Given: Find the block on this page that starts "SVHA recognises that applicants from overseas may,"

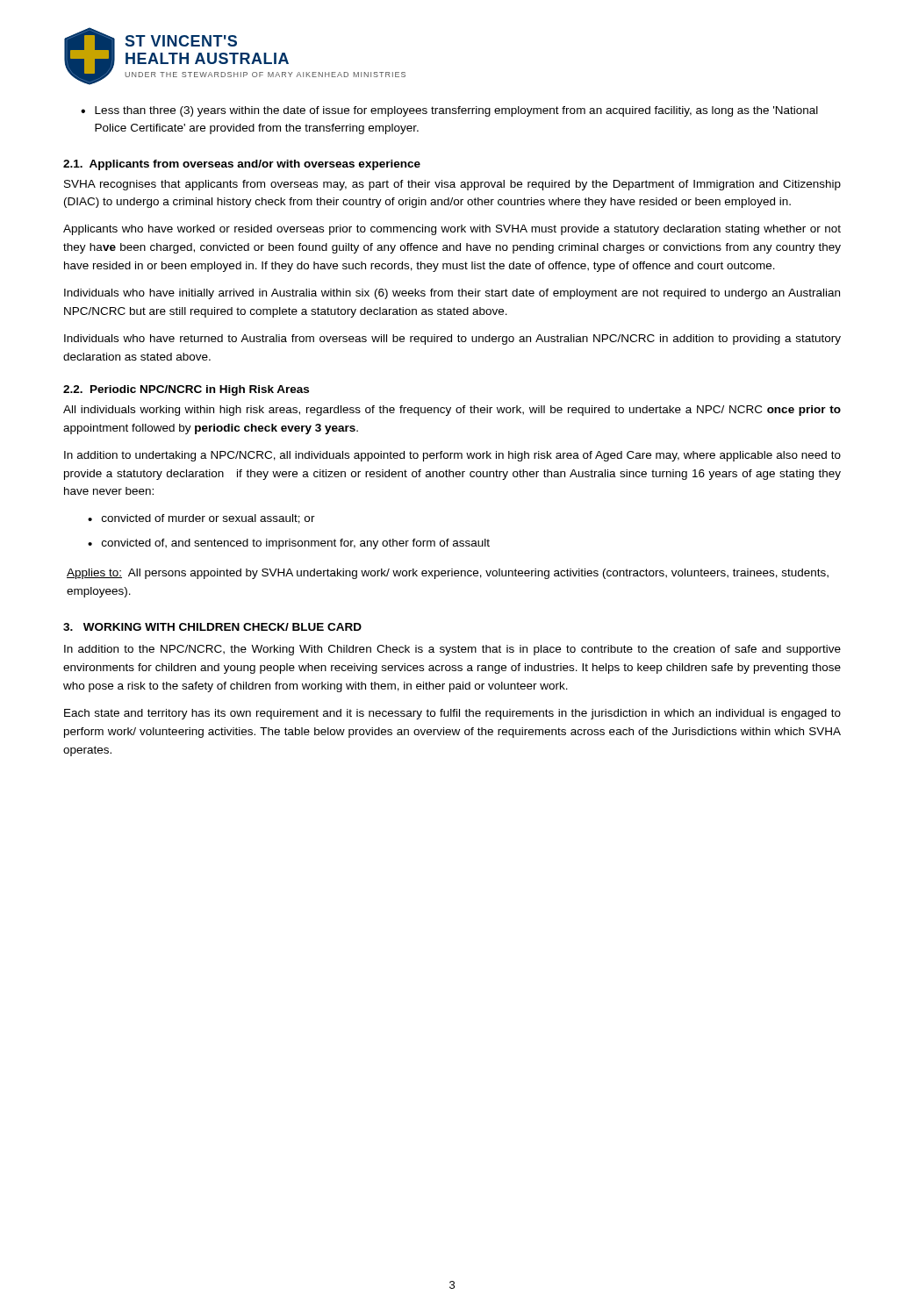Looking at the screenshot, I should 452,193.
